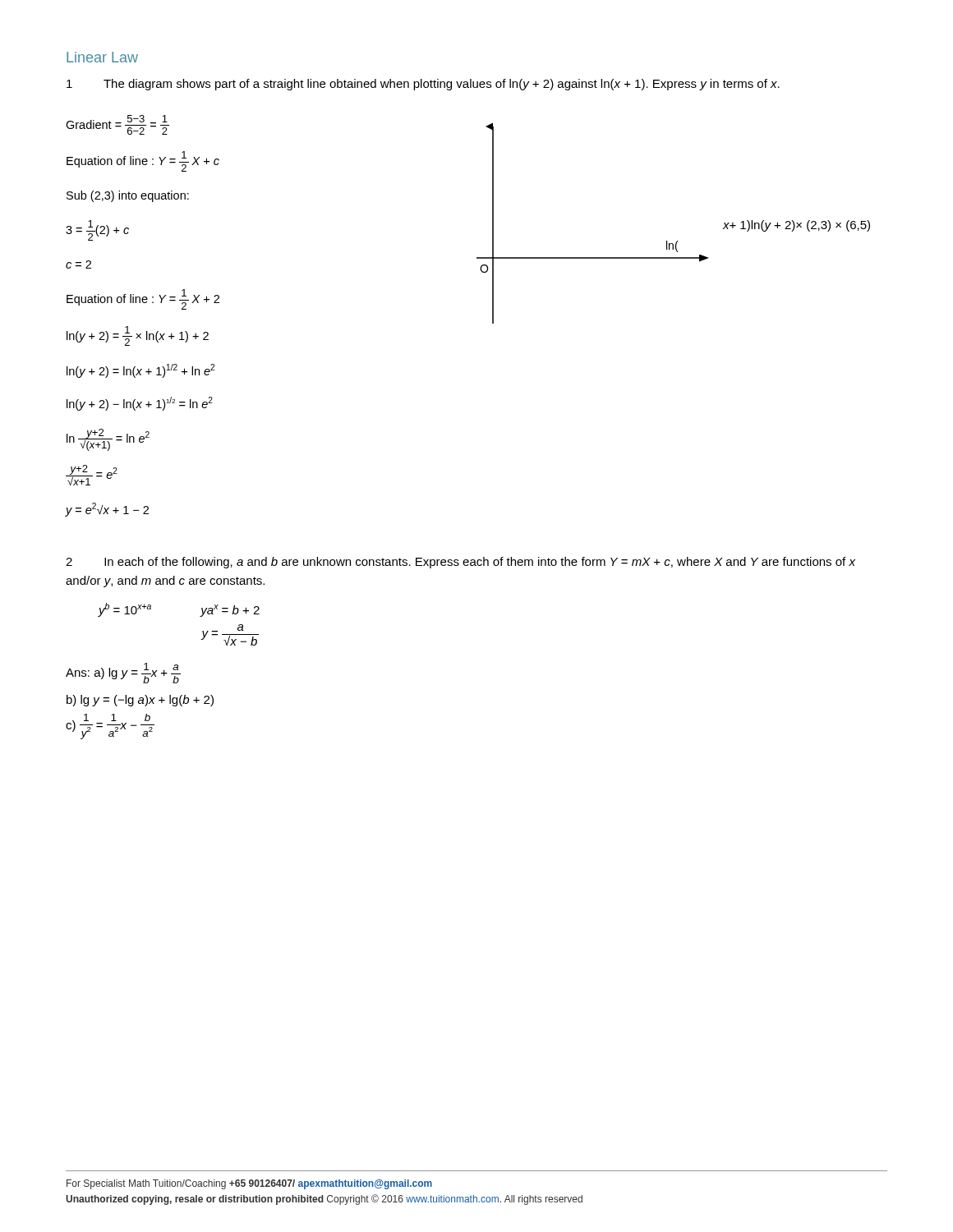
Task: Select the formula that reads "yax = b + 2 y ="
Action: pos(230,625)
